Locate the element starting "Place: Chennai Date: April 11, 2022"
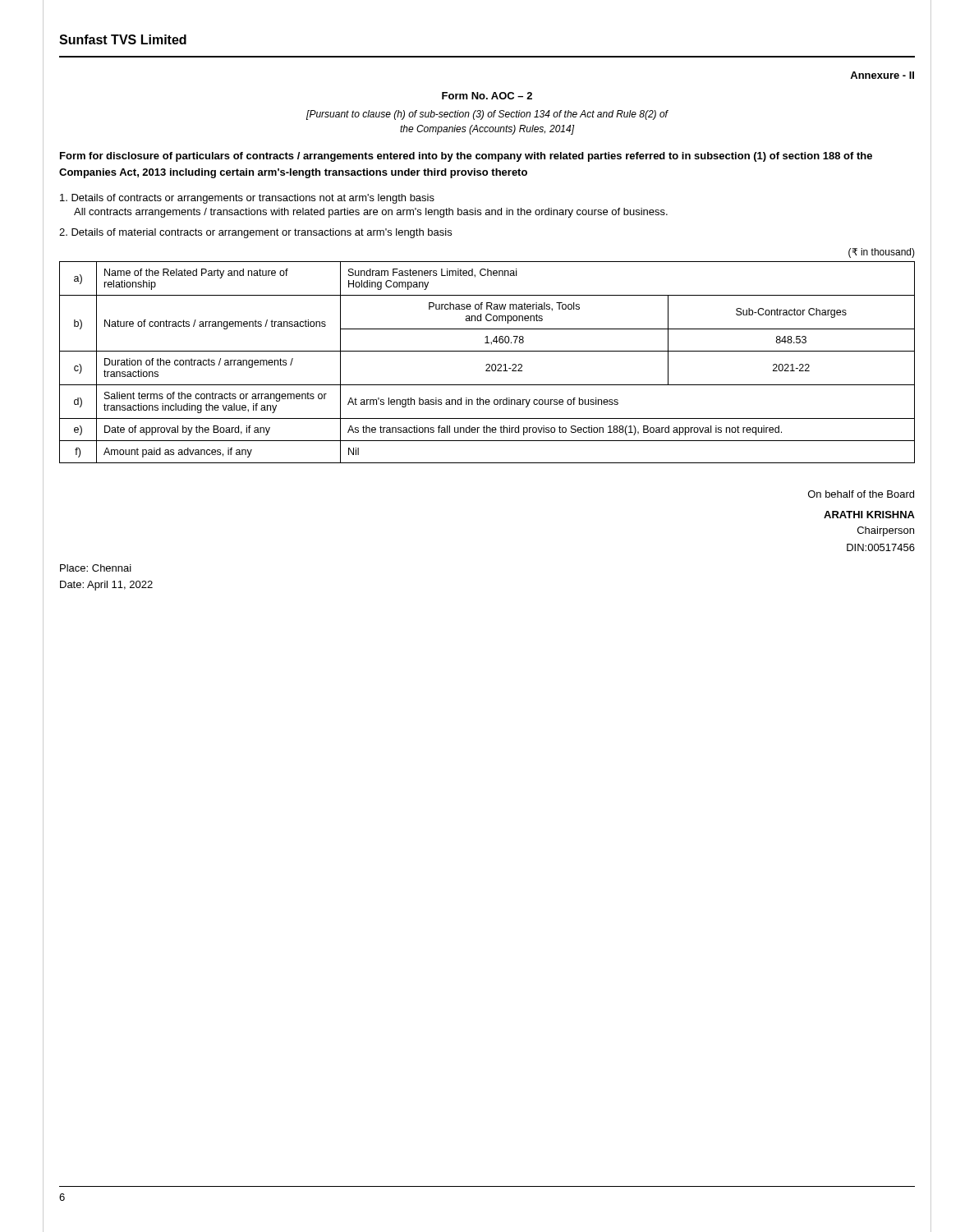The image size is (974, 1232). pos(106,576)
